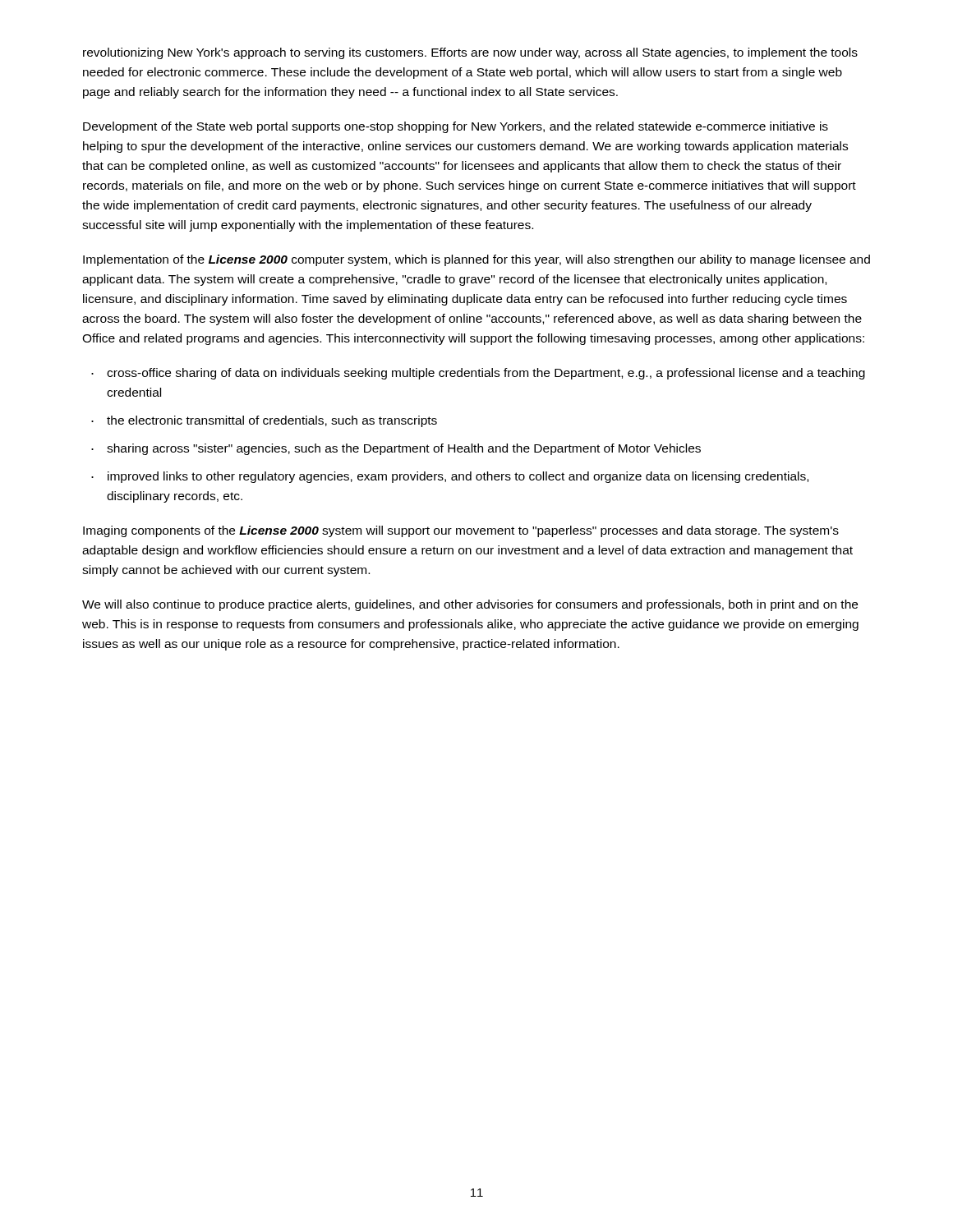Locate the passage starting "revolutionizing New York's approach"

point(470,72)
